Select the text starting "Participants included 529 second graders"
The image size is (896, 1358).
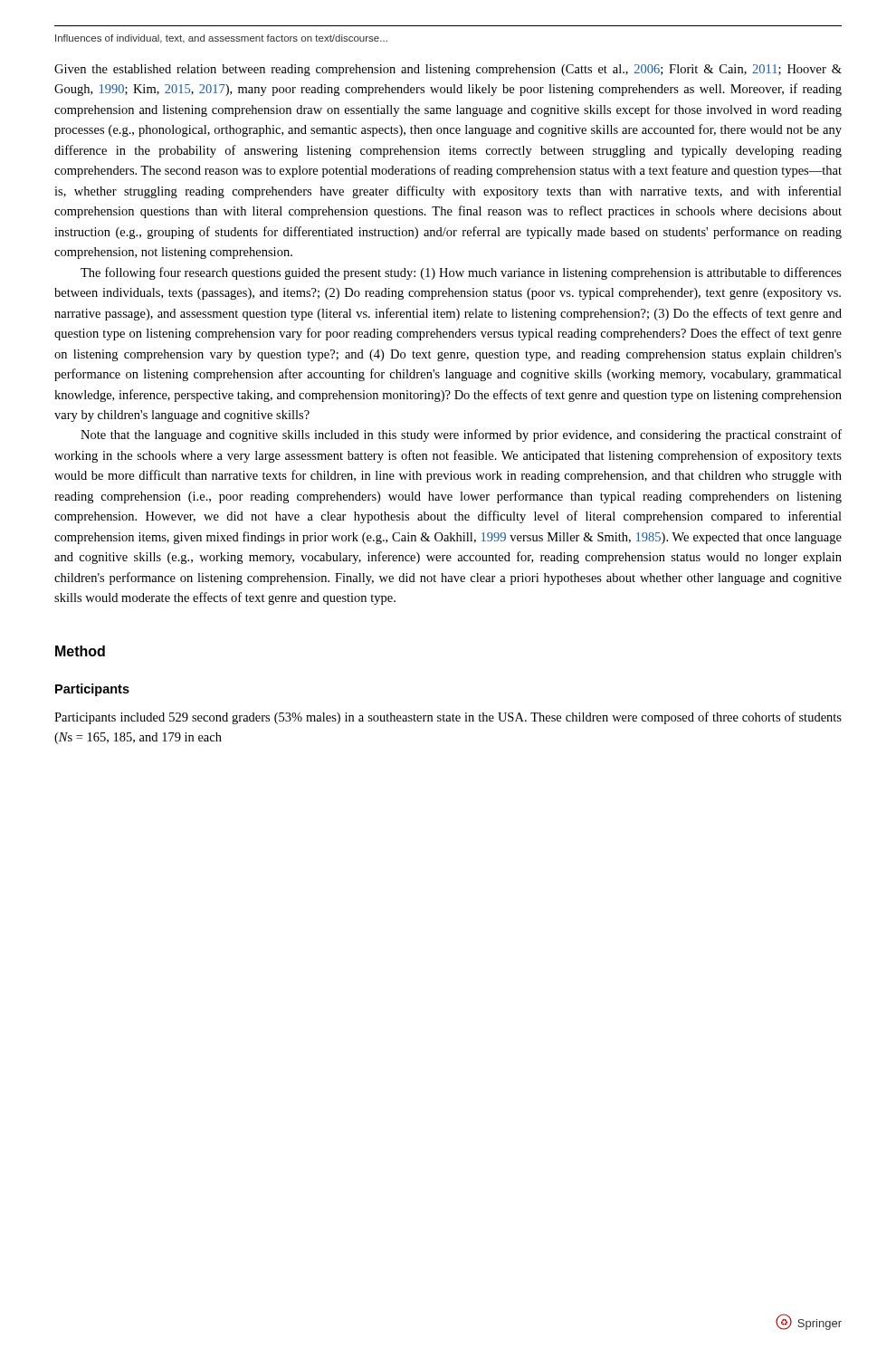click(x=448, y=727)
